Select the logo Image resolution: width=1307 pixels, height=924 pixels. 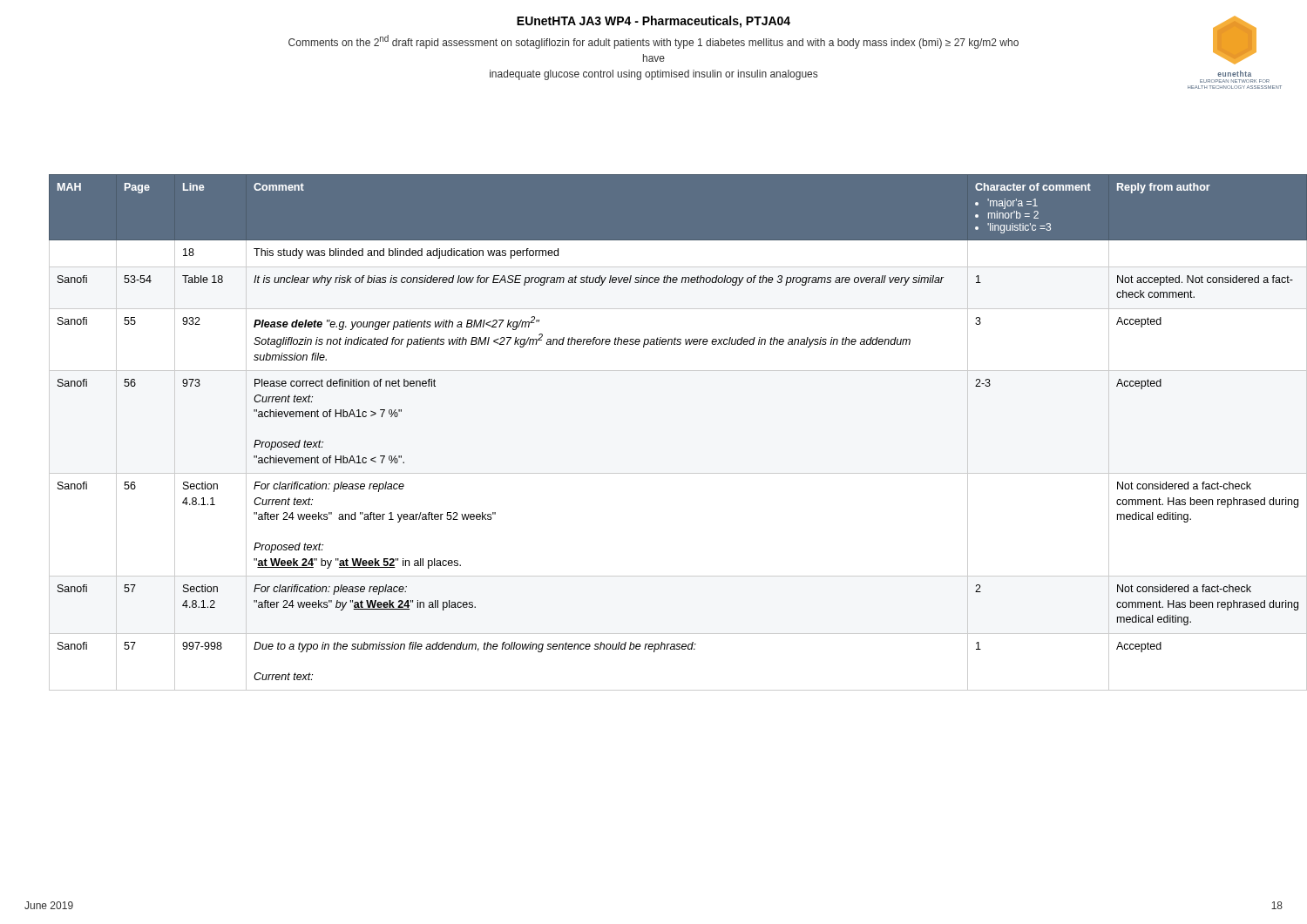tap(1235, 41)
